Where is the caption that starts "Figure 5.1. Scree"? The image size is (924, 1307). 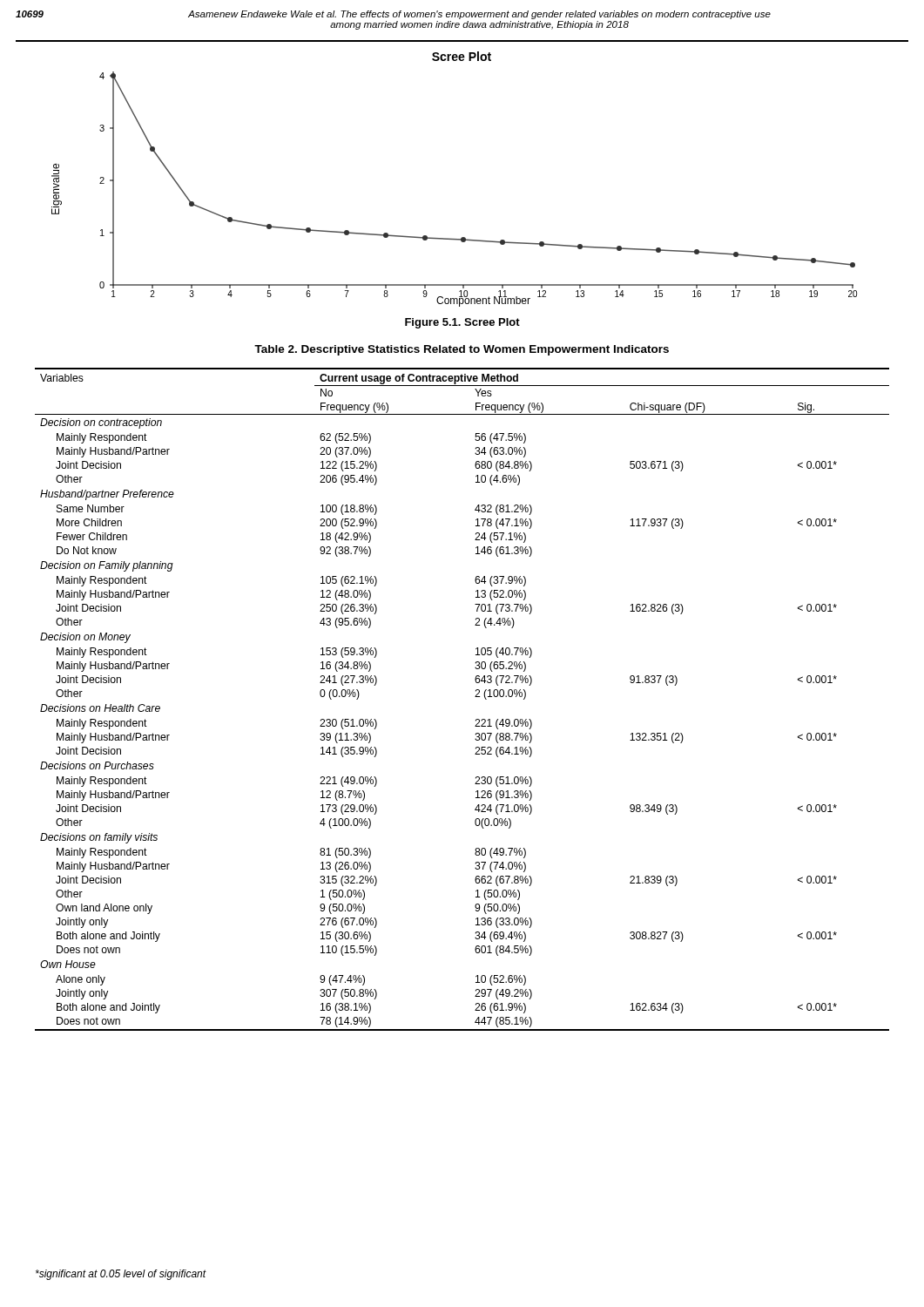462,322
